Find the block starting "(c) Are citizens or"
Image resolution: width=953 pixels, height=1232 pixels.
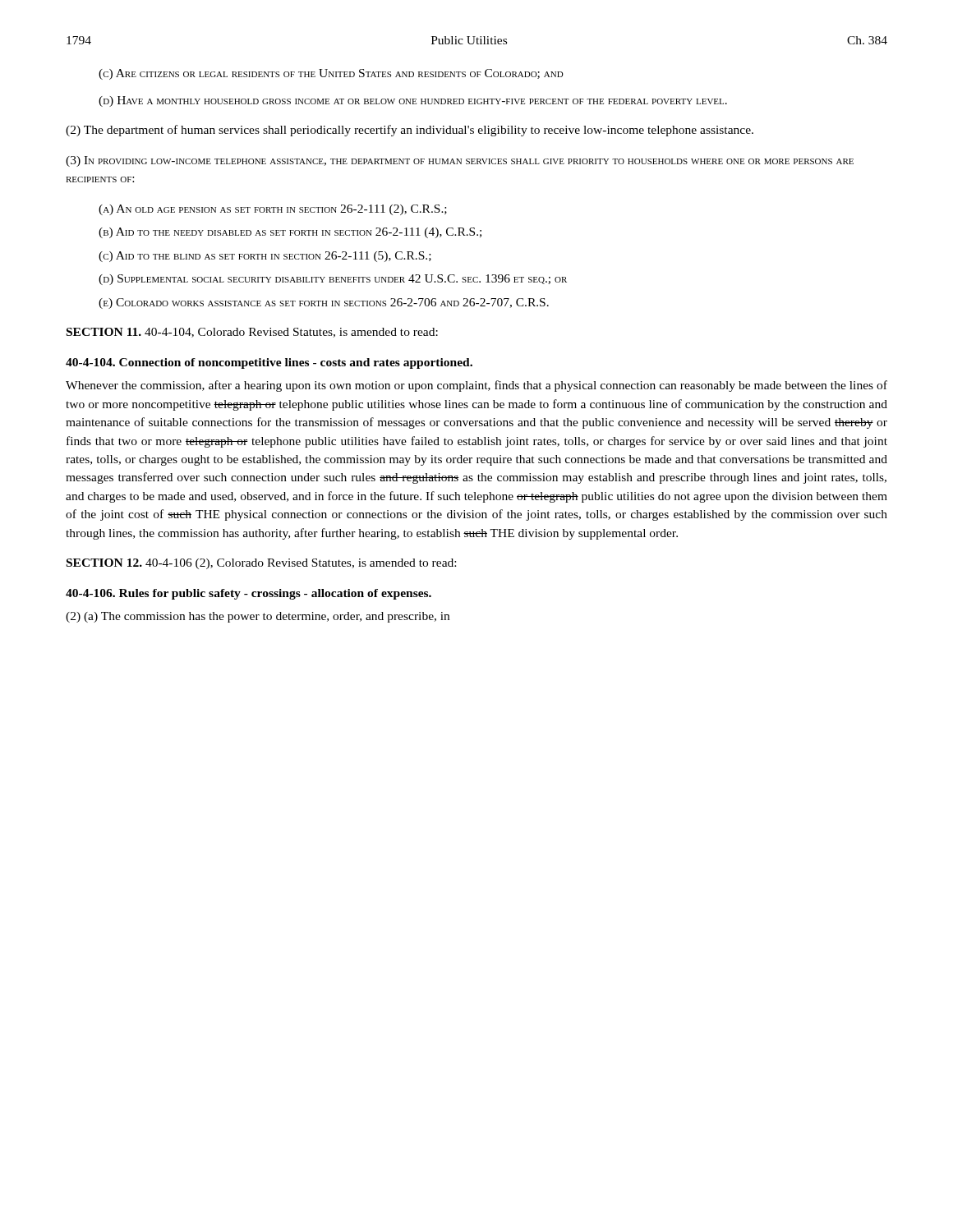point(493,74)
